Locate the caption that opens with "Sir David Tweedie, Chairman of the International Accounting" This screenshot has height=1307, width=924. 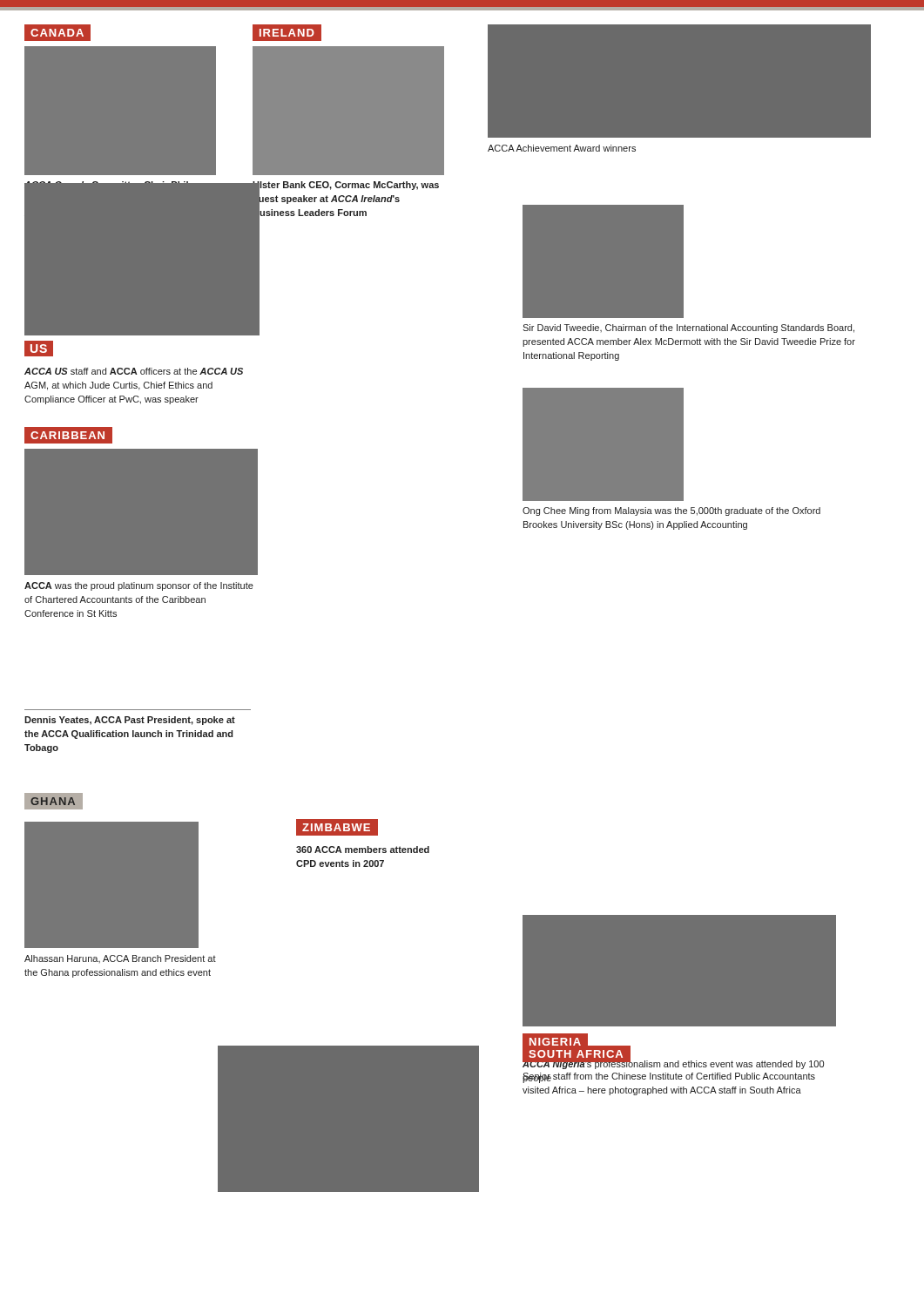689,342
